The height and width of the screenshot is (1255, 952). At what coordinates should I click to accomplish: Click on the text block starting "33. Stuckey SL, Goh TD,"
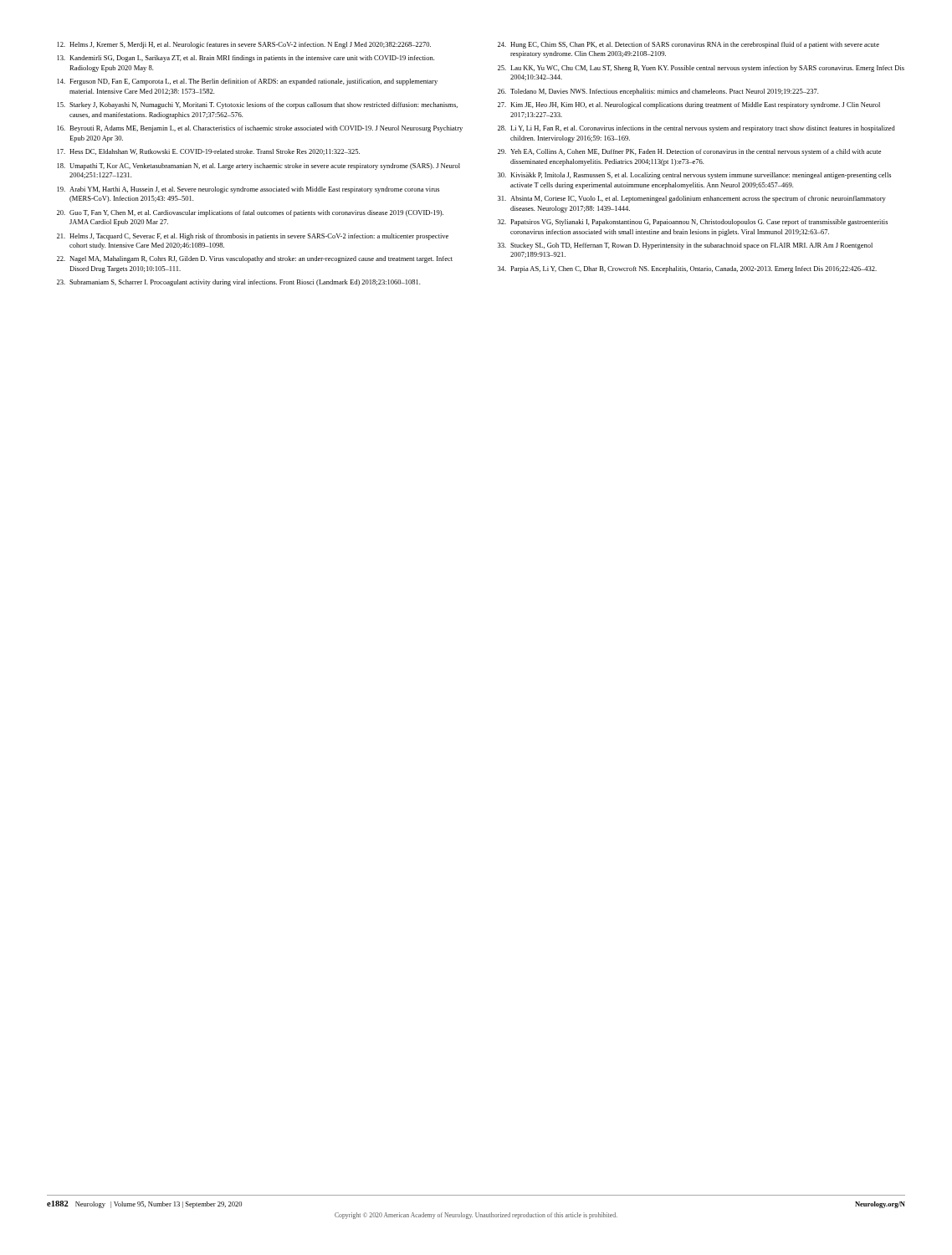[x=696, y=251]
